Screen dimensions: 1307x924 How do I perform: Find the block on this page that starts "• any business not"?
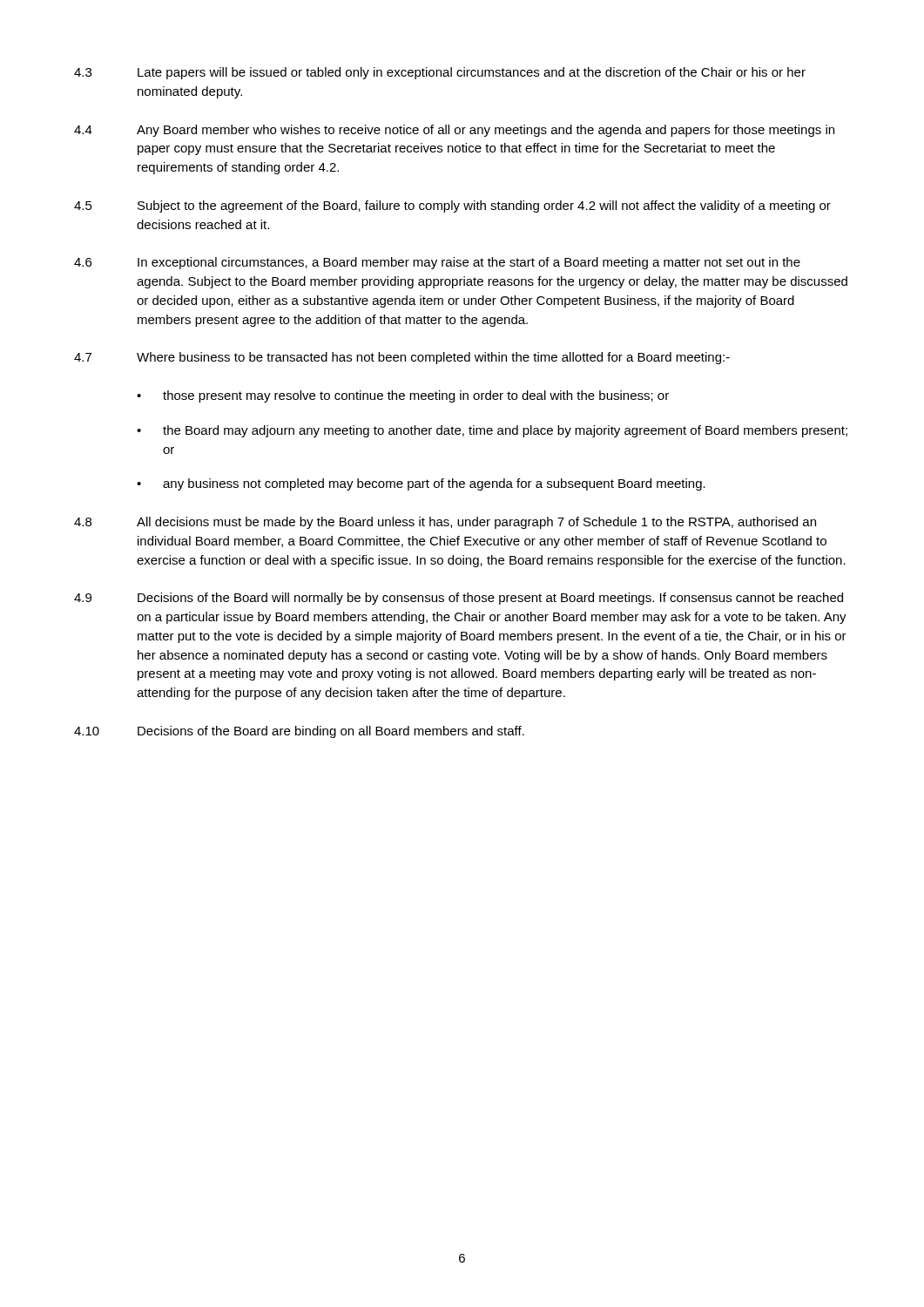tap(493, 484)
